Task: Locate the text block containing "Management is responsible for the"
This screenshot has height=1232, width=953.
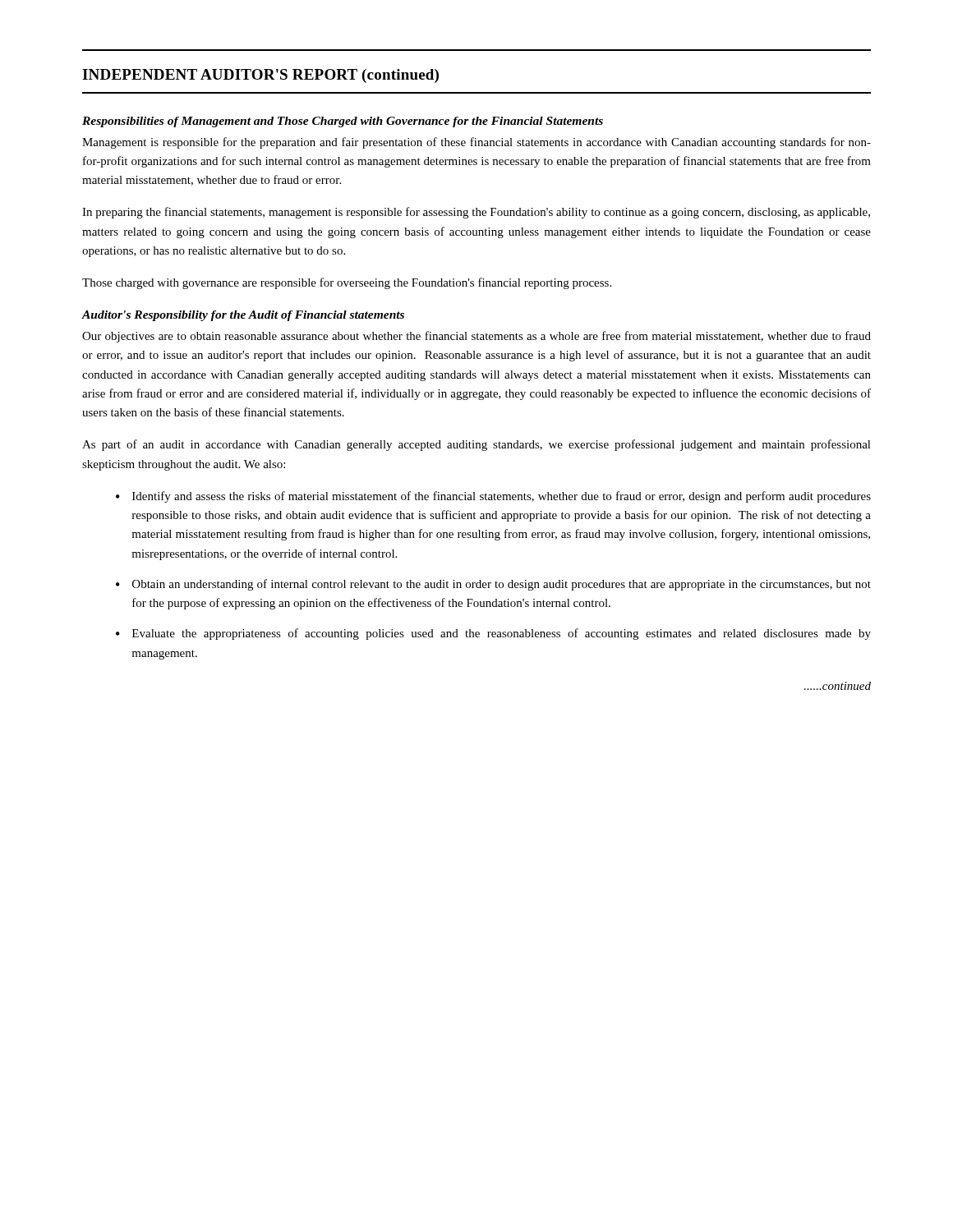Action: point(476,161)
